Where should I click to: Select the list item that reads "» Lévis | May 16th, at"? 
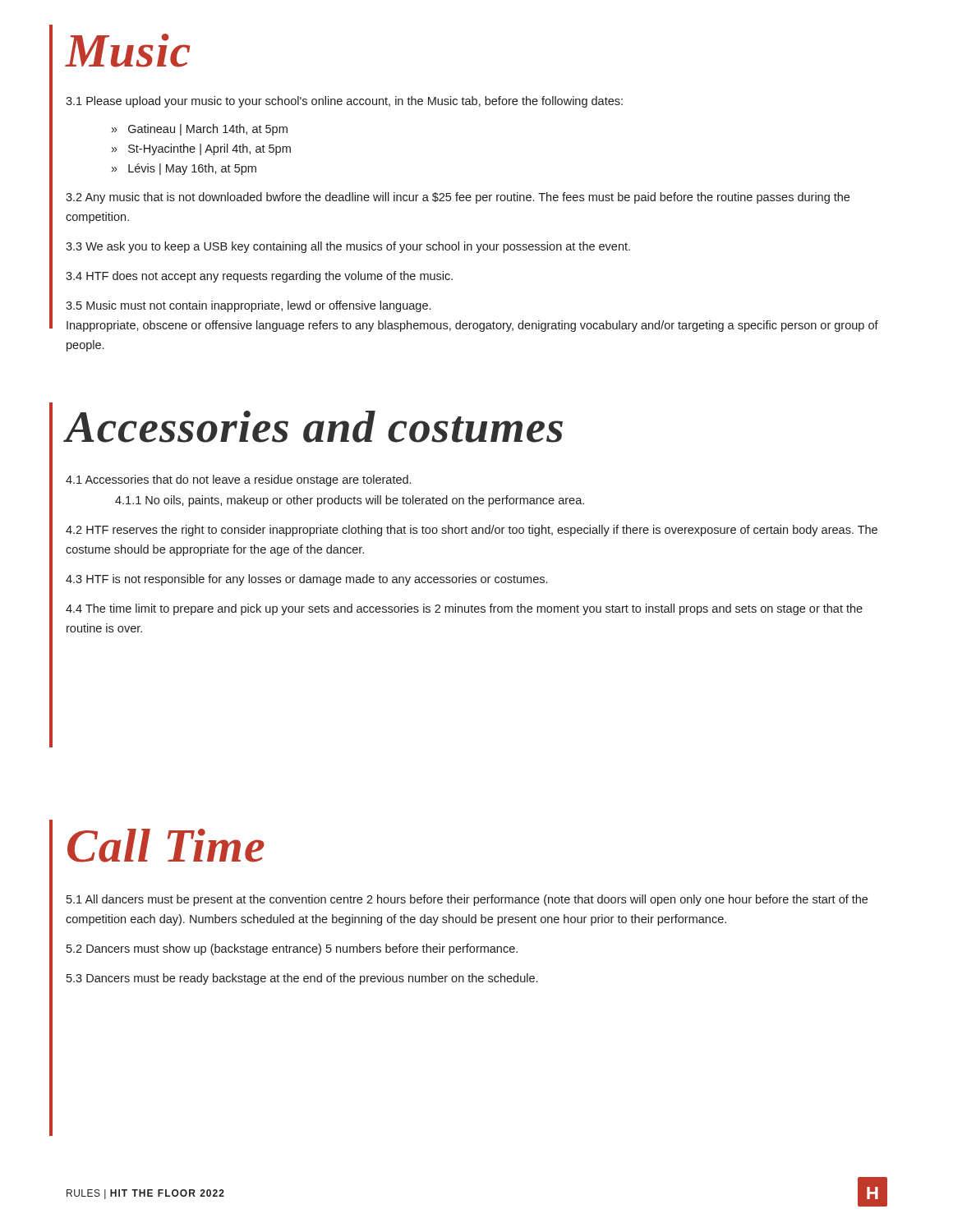pos(184,168)
